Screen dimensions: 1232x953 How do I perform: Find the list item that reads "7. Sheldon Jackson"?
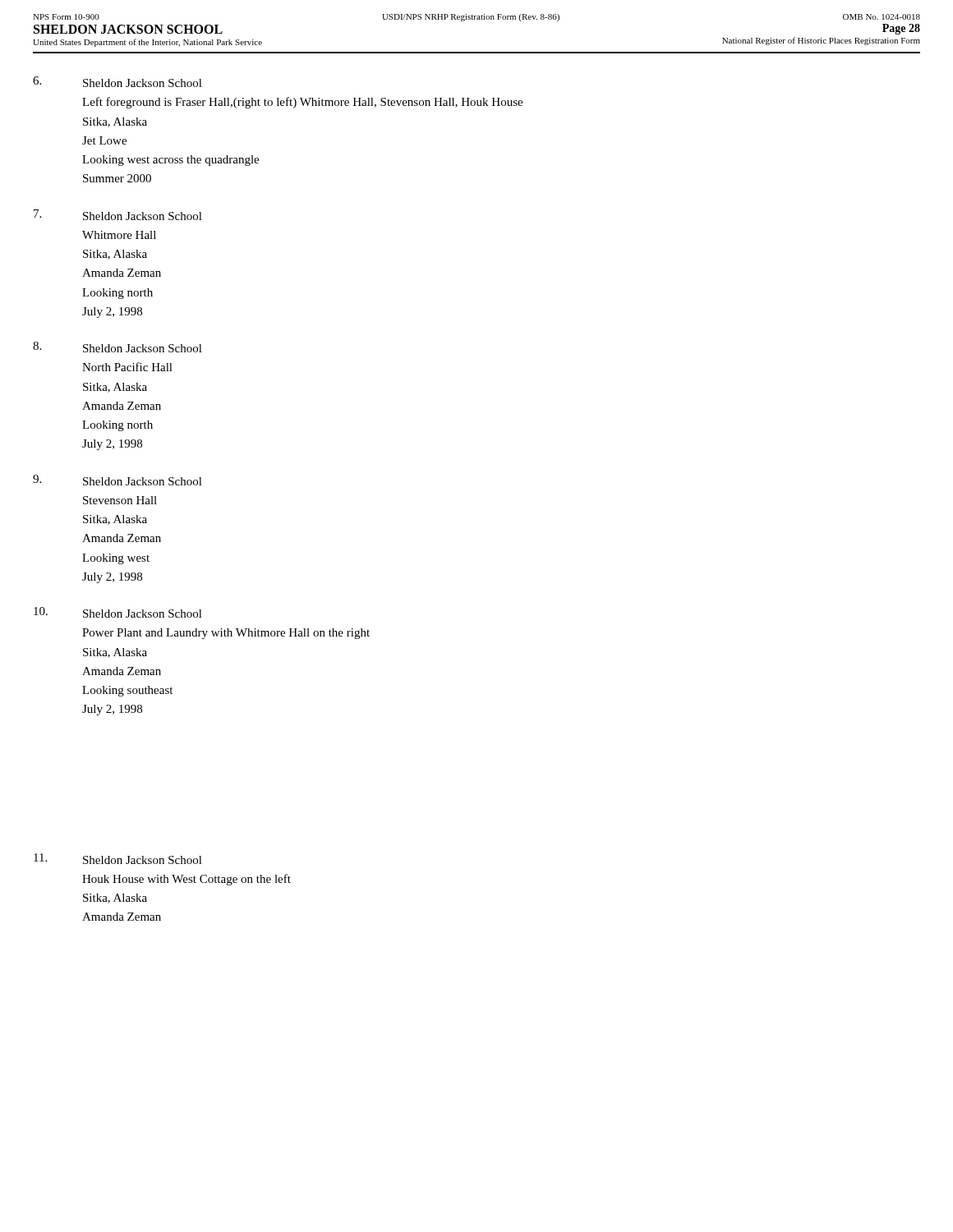pos(117,264)
